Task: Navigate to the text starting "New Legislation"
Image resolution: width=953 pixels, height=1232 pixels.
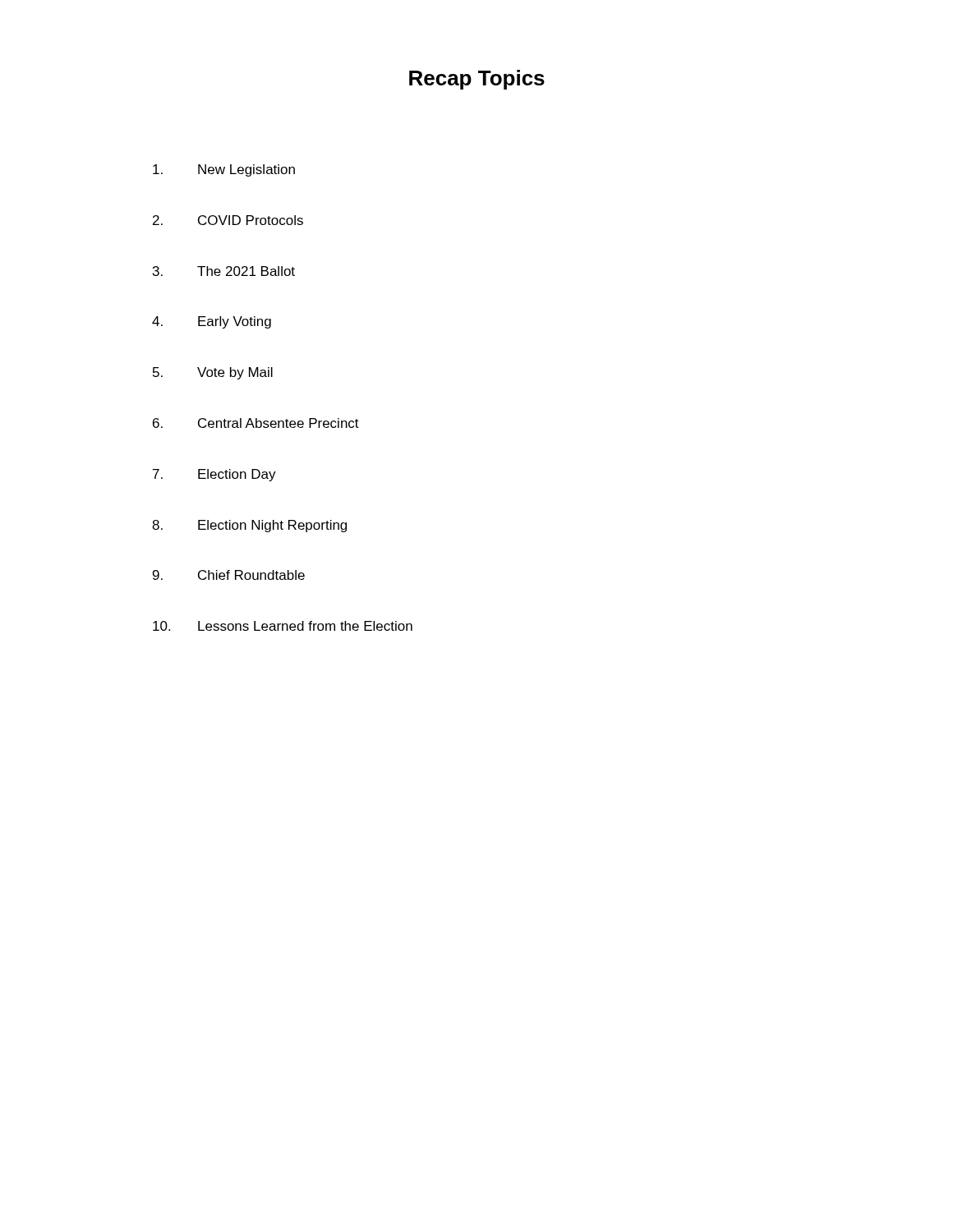Action: (x=224, y=170)
